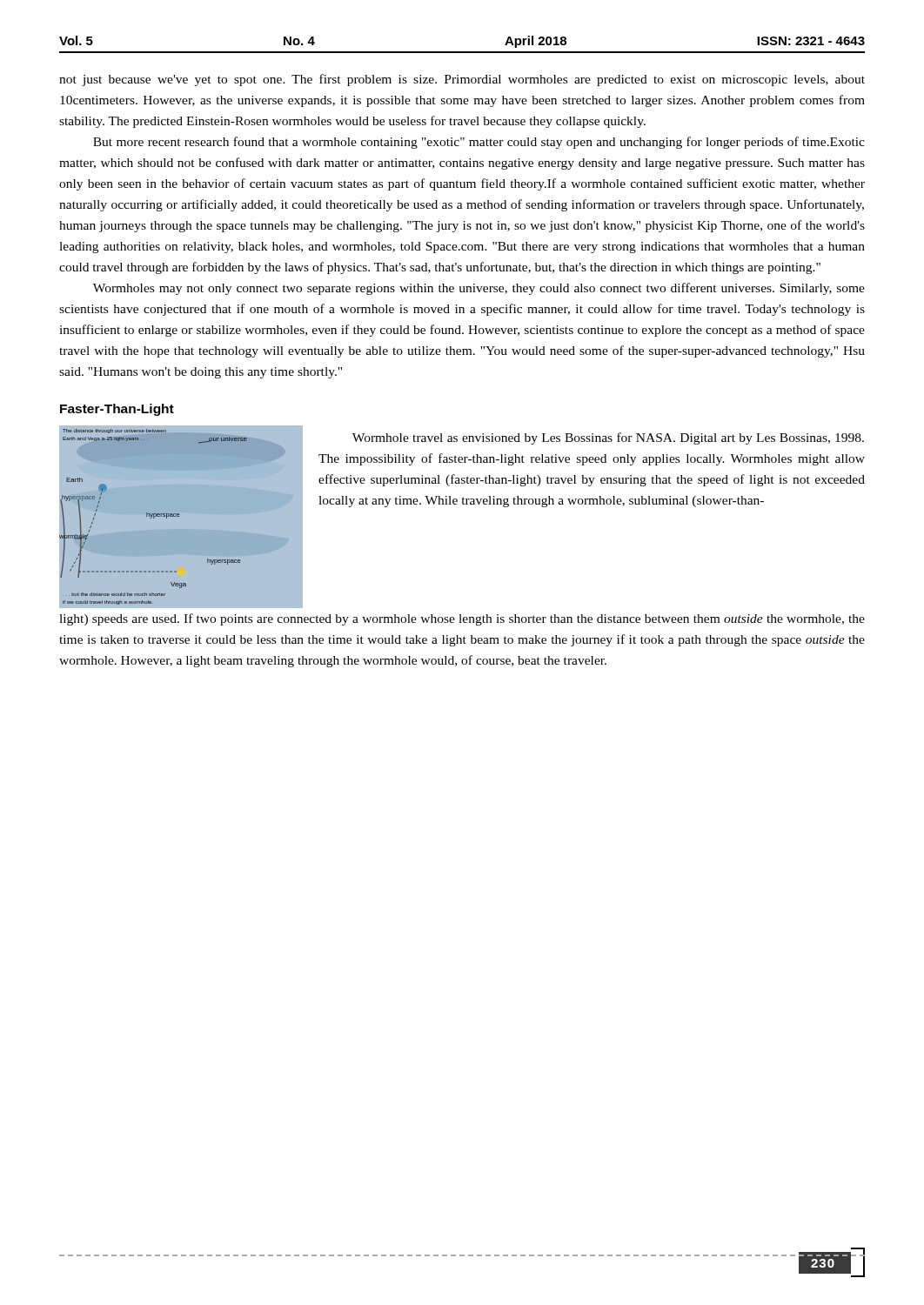Find the block on this page that starts "not just because we've"
Image resolution: width=924 pixels, height=1305 pixels.
[462, 100]
